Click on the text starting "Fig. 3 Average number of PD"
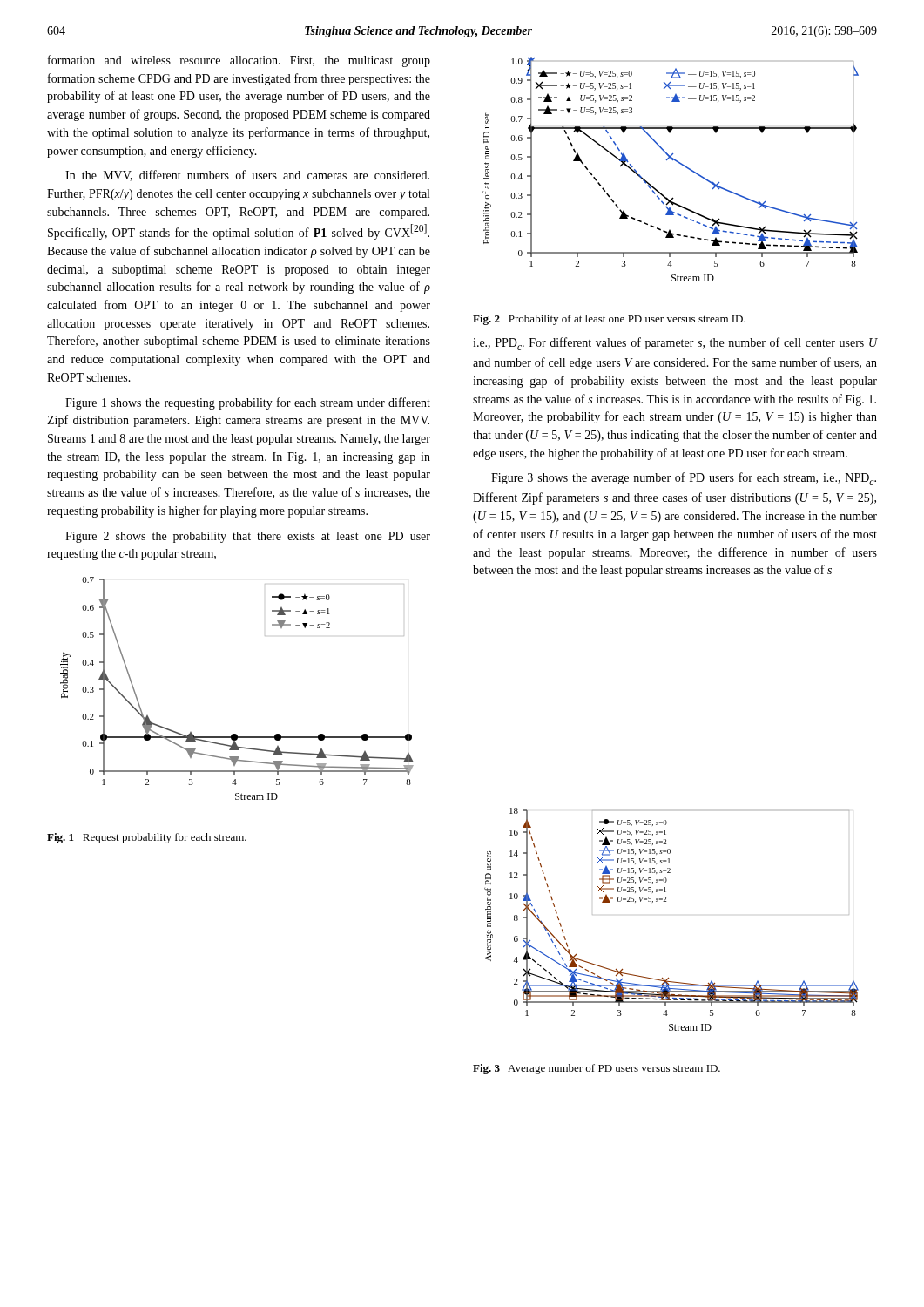 point(597,1068)
